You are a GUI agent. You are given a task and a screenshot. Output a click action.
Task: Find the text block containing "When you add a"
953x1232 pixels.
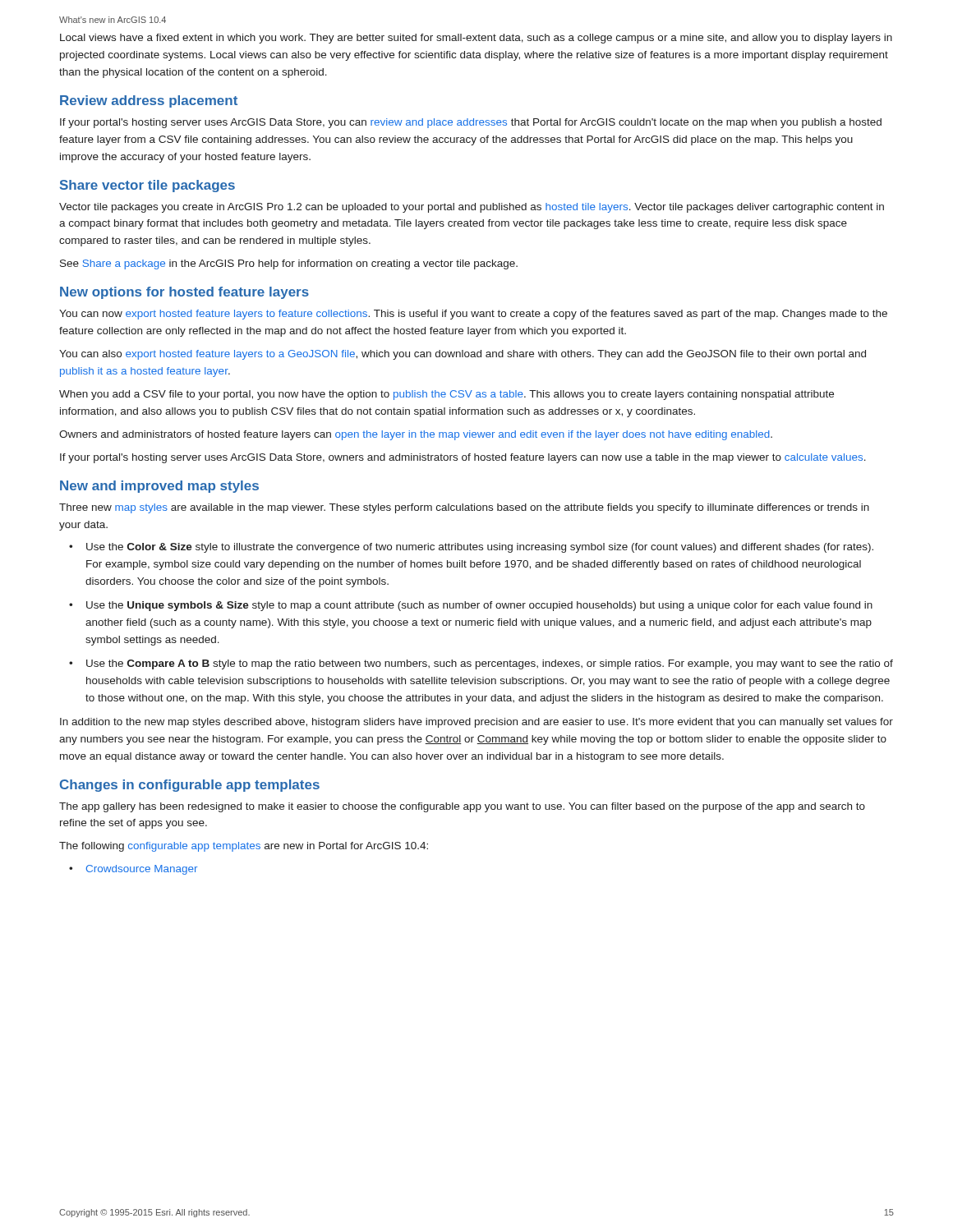coord(447,402)
